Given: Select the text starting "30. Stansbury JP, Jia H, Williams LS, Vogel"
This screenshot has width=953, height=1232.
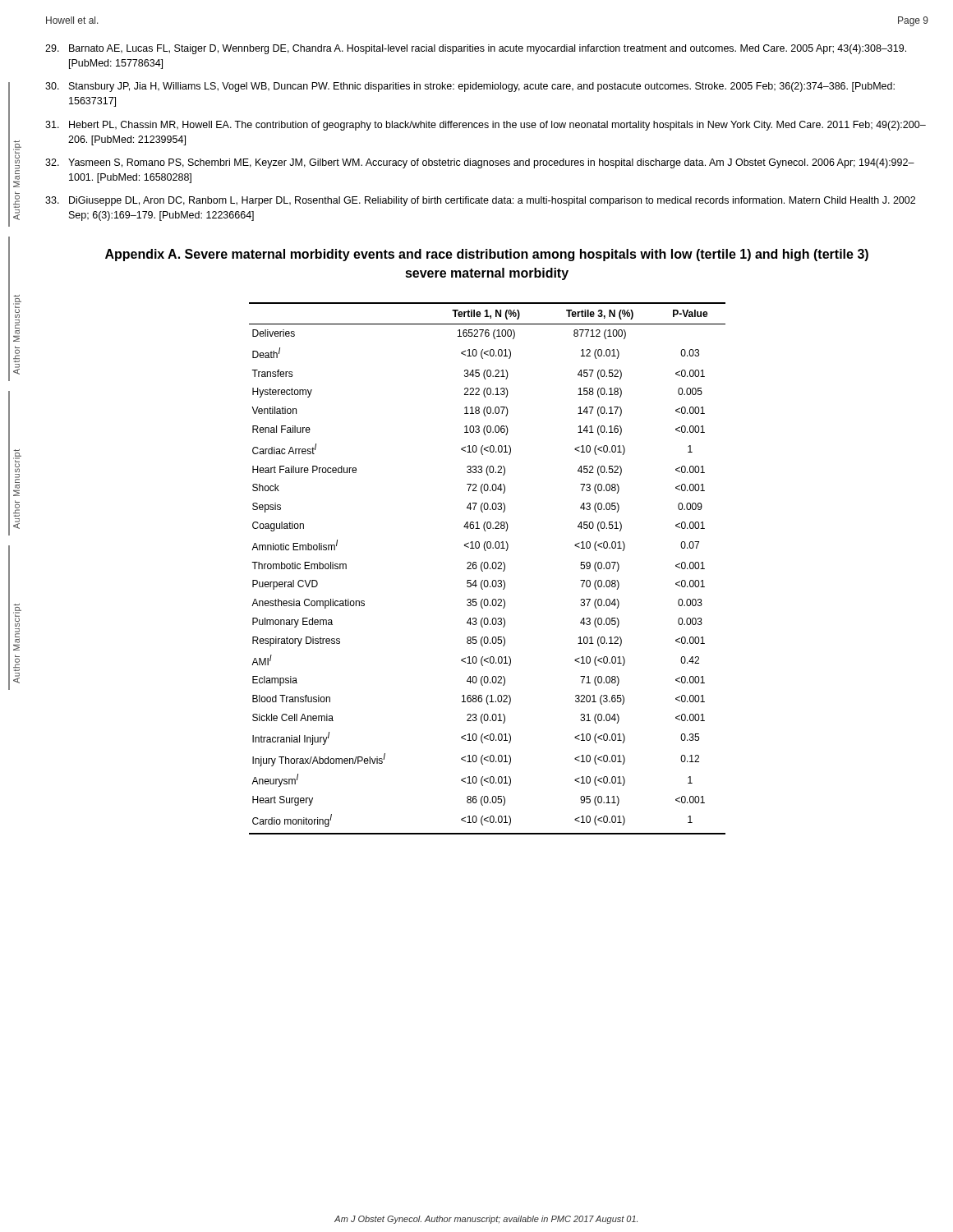Looking at the screenshot, I should click(x=487, y=94).
